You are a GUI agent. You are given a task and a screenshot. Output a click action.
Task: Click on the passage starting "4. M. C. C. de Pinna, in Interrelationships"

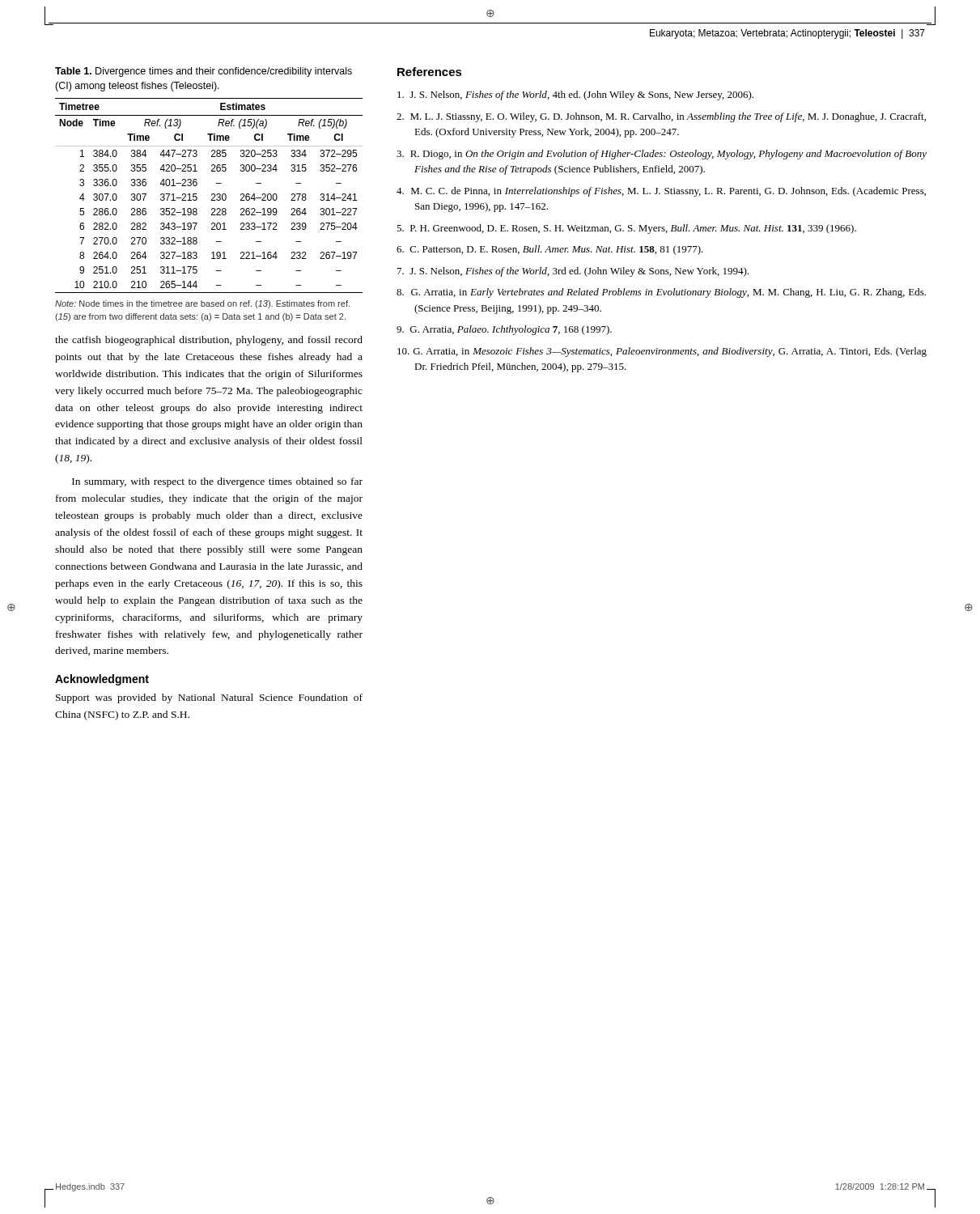(662, 198)
